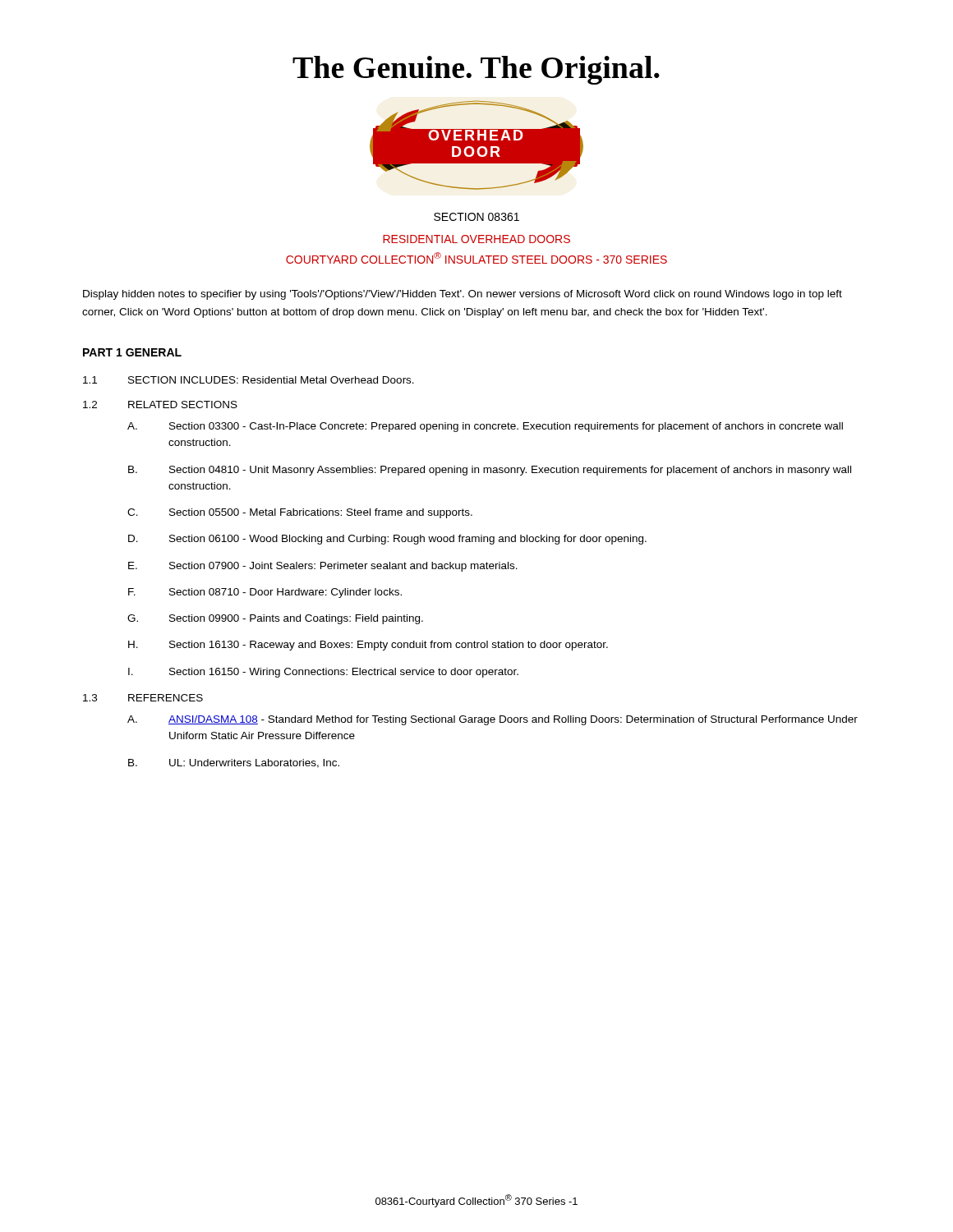Locate the block of text that opens with "G. Section 09900"

tap(275, 619)
